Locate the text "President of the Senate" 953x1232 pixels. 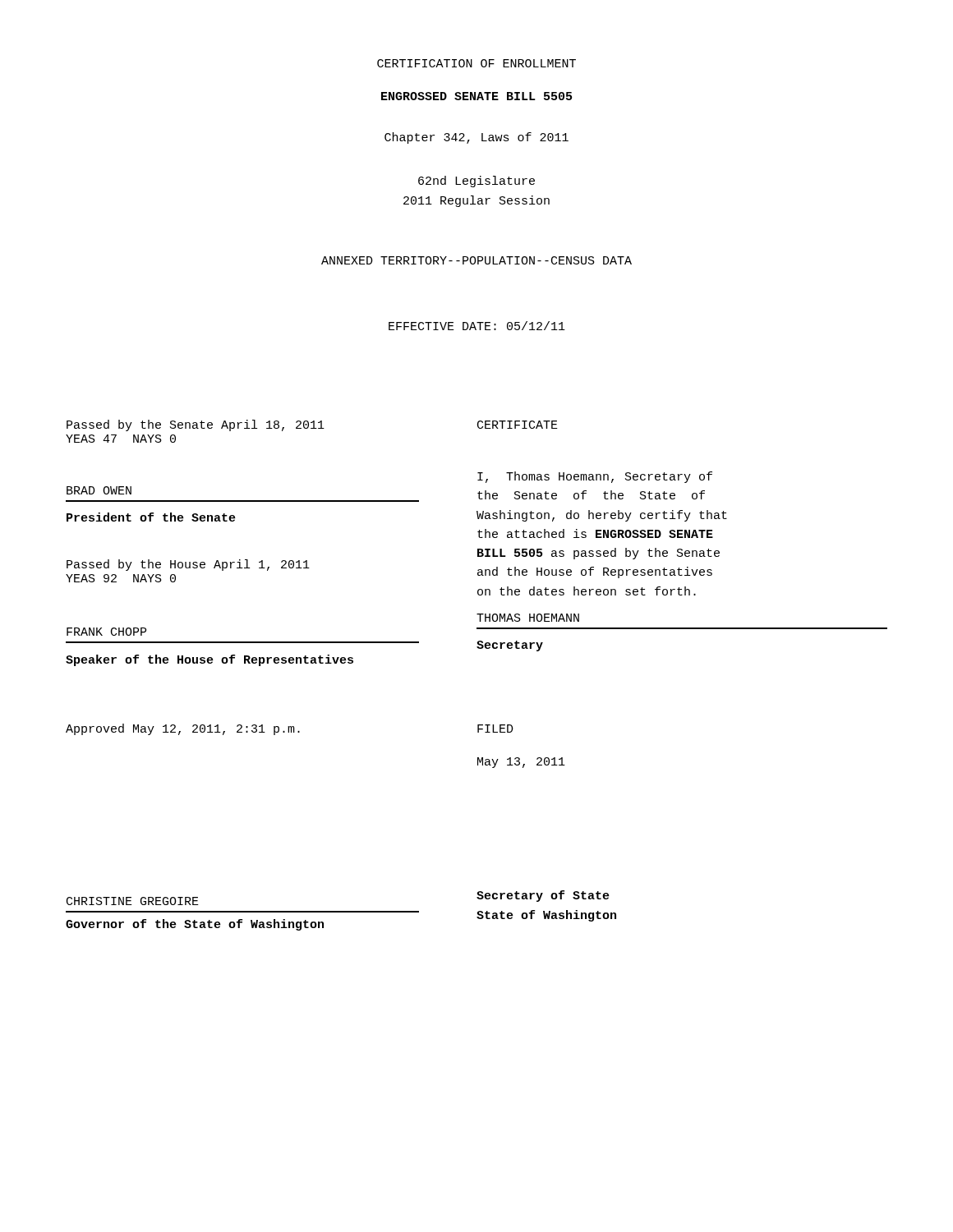[151, 519]
